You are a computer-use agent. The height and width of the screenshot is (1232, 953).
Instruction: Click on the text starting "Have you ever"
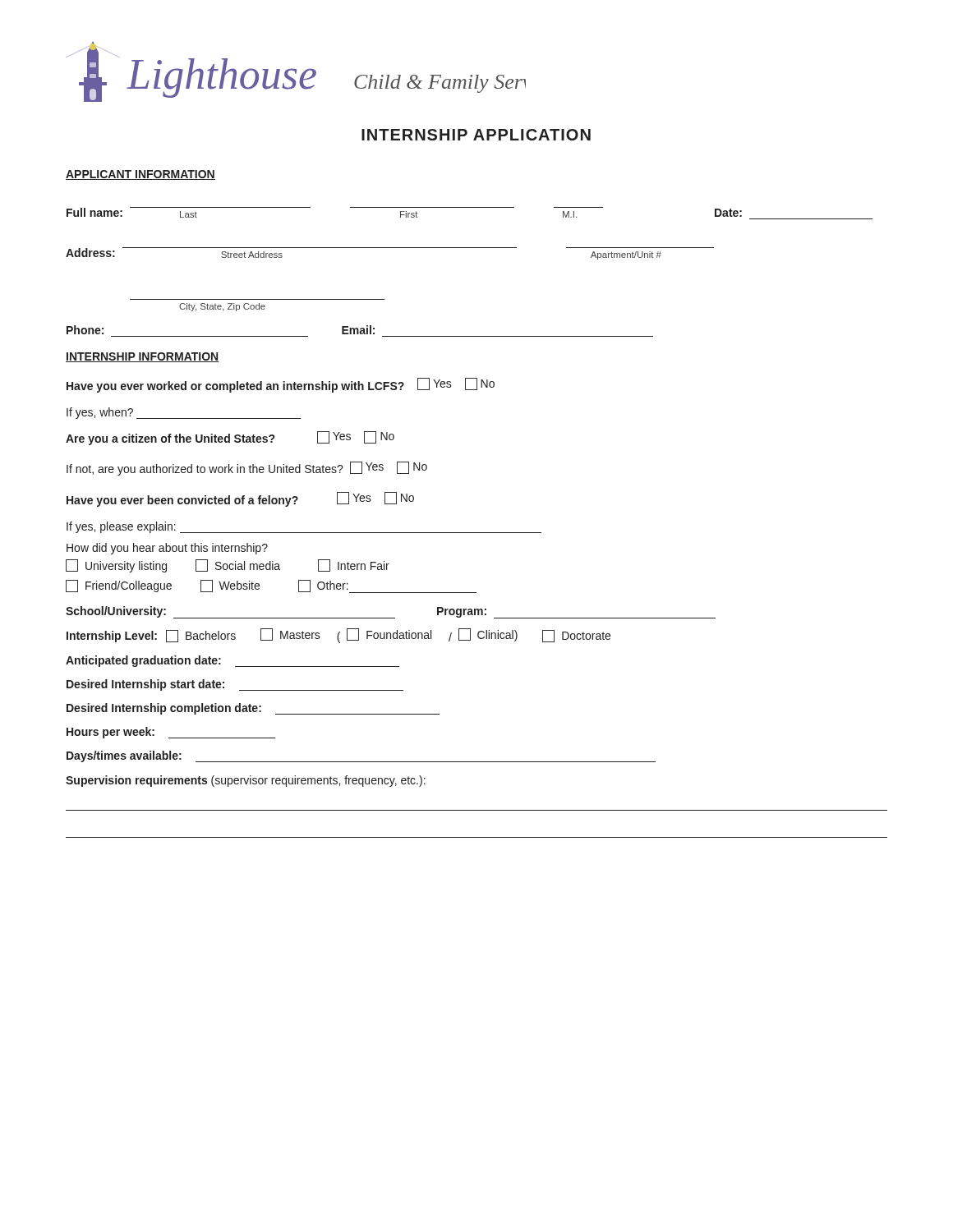476,606
